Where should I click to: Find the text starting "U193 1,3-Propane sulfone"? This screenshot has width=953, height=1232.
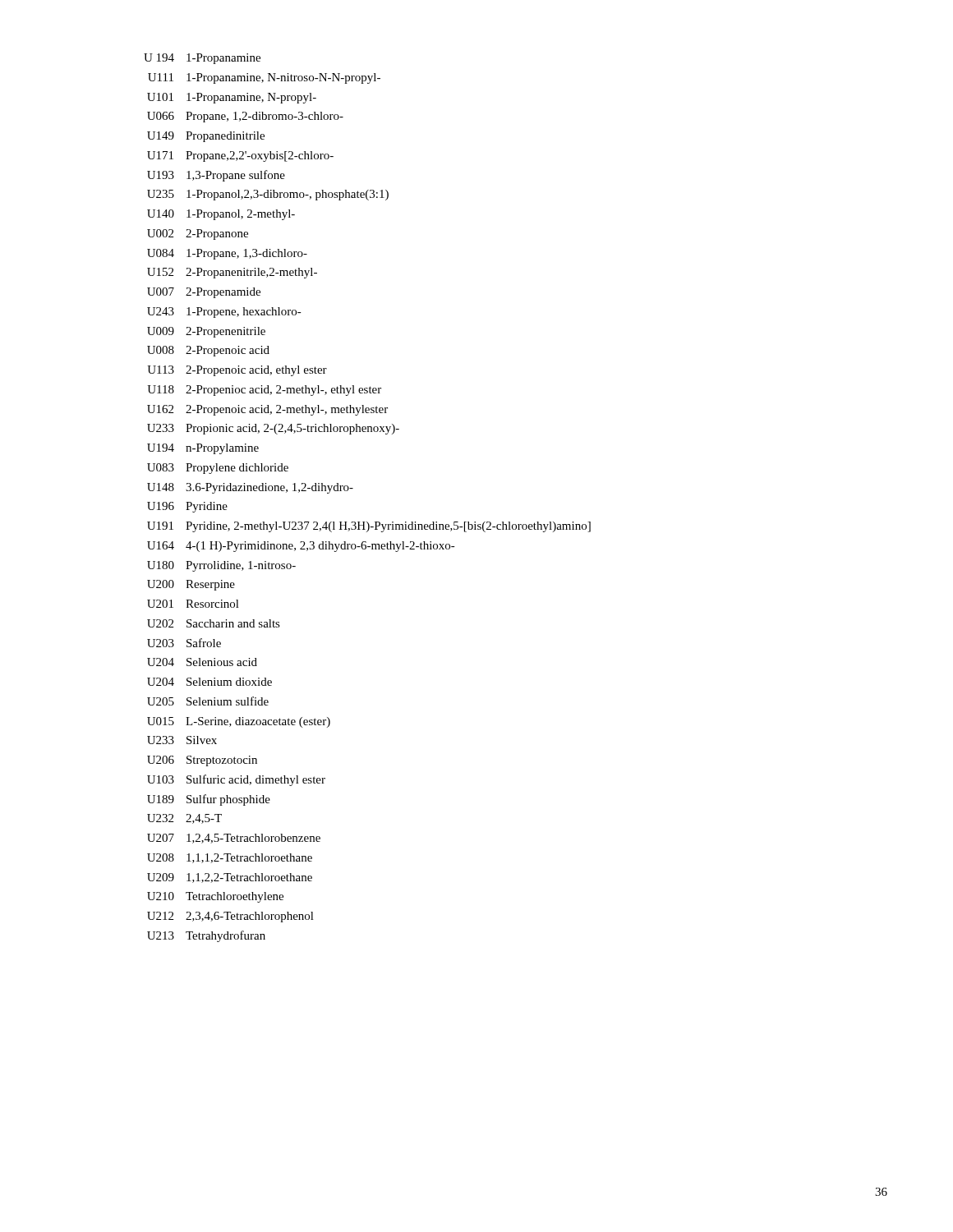point(216,176)
